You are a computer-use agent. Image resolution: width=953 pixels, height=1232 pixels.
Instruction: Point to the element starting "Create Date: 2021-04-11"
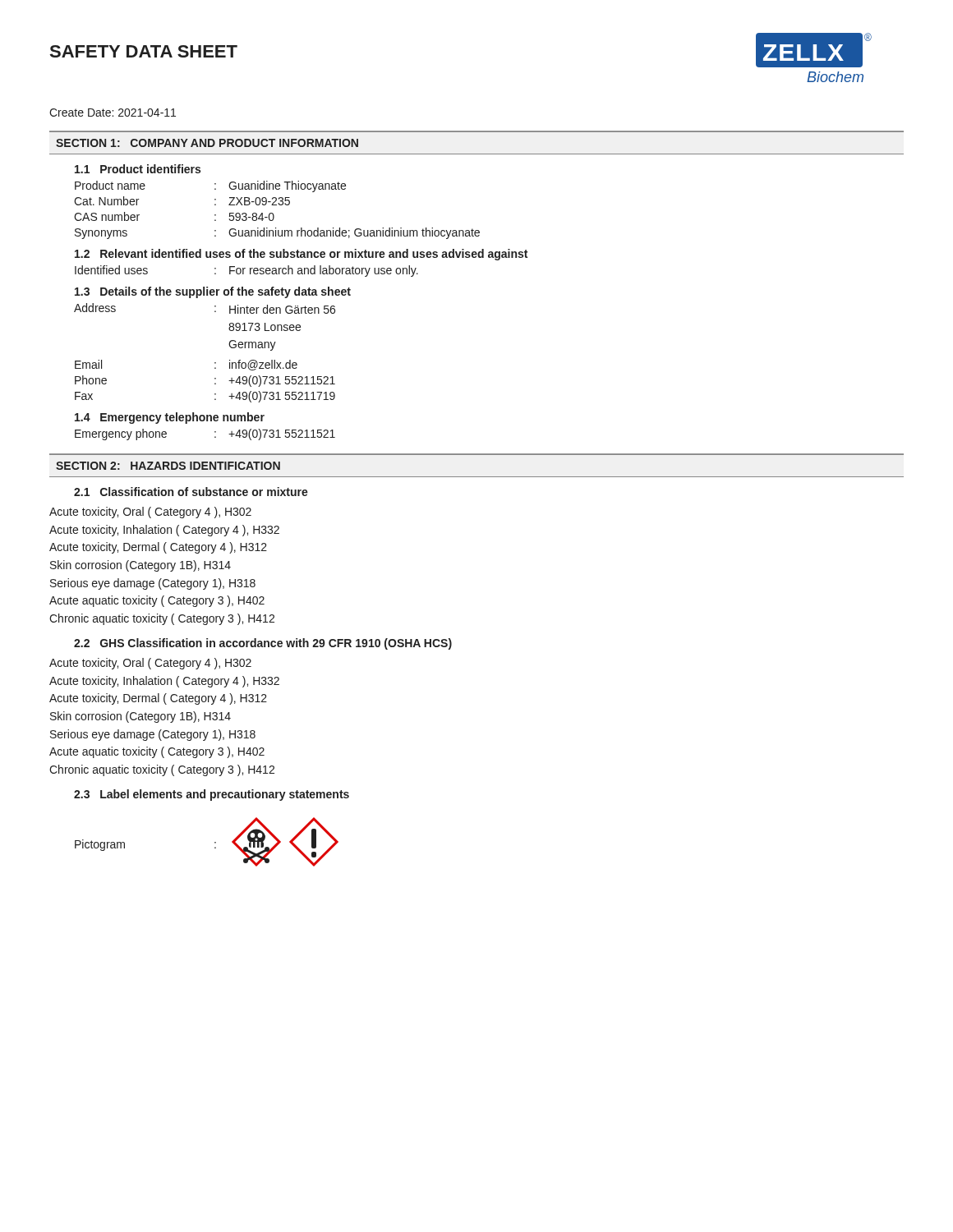pos(113,113)
